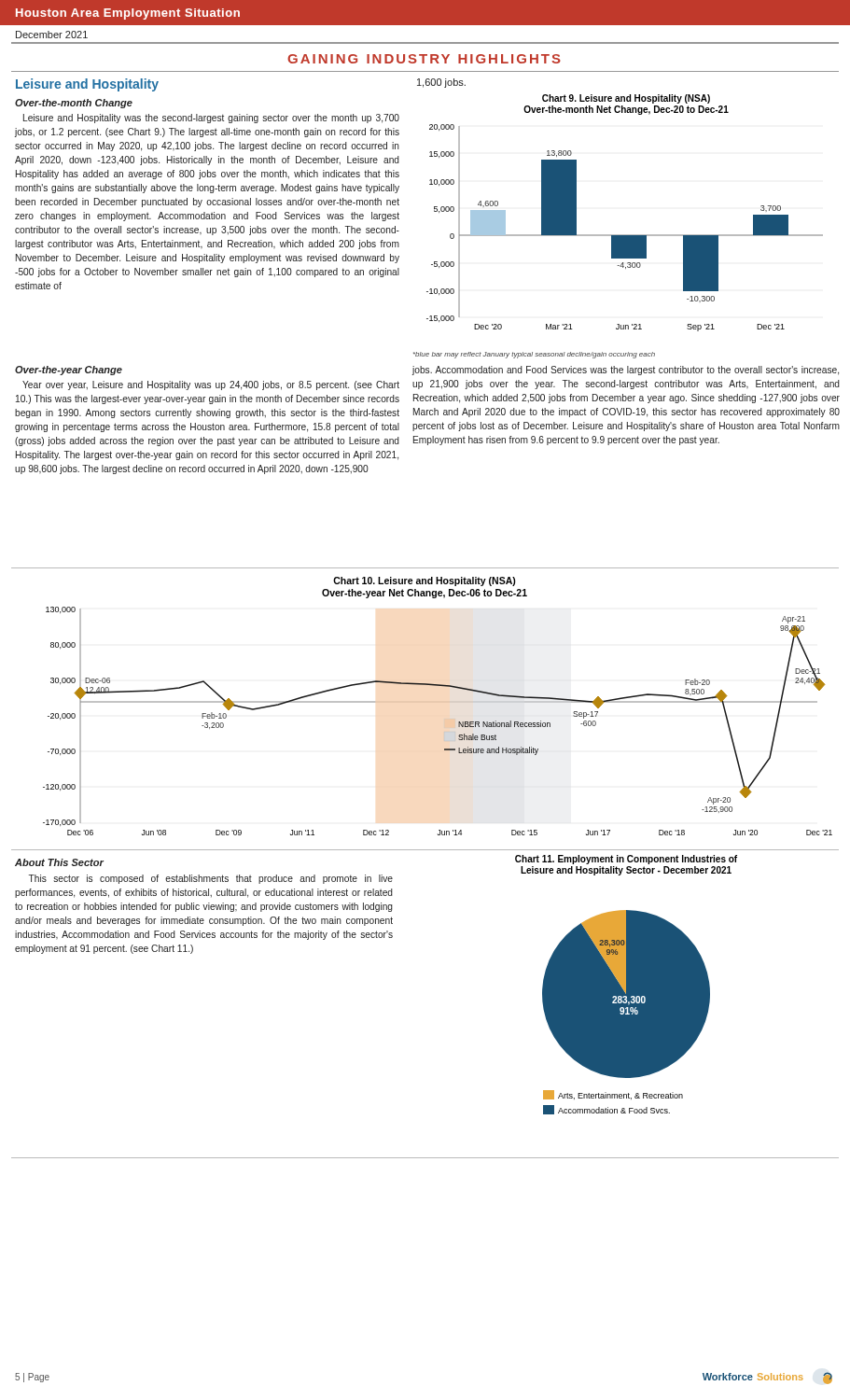The height and width of the screenshot is (1400, 850).
Task: Select the block starting "Over-the-year Change"
Action: coord(69,370)
